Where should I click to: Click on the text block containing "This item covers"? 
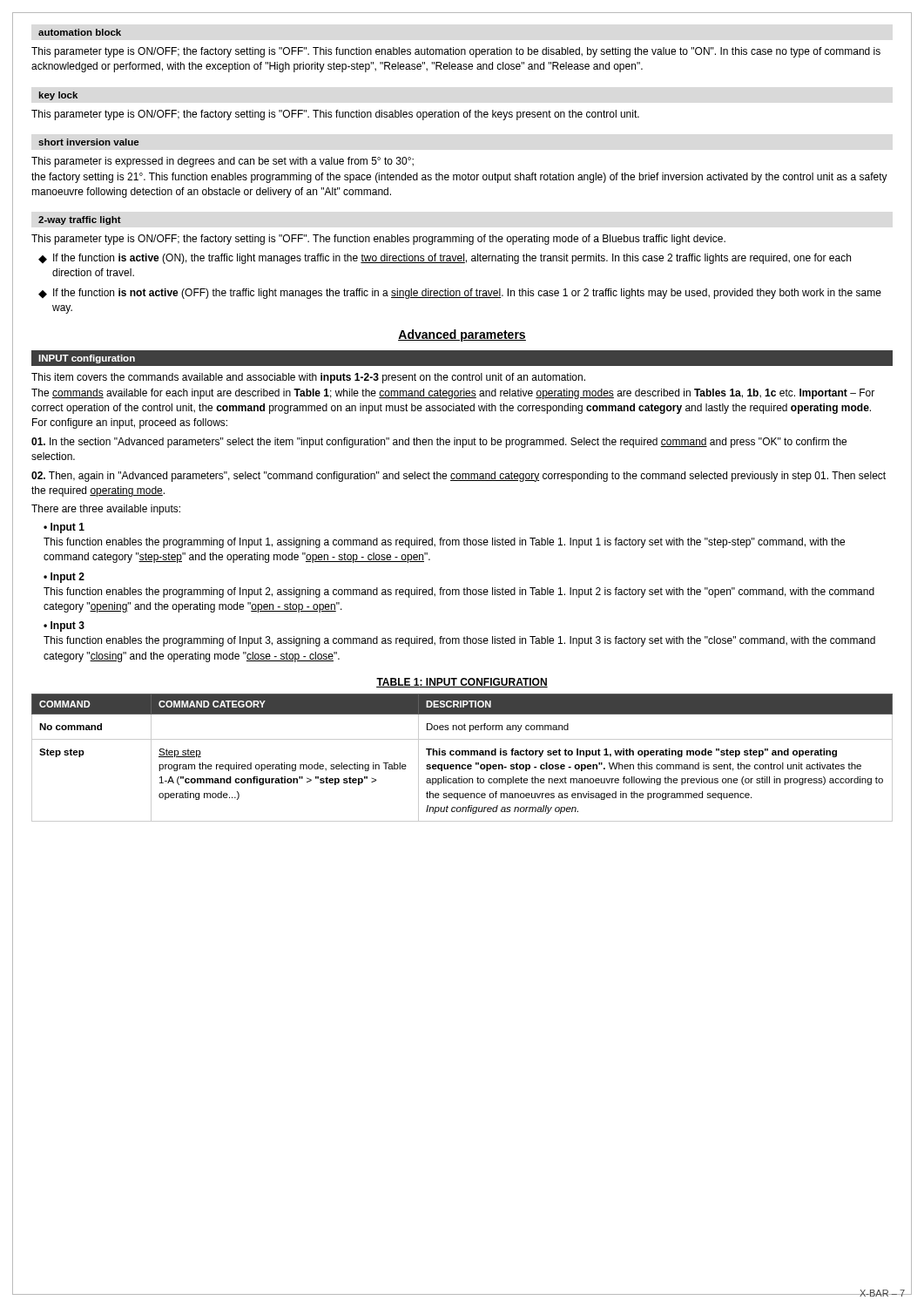click(x=462, y=401)
